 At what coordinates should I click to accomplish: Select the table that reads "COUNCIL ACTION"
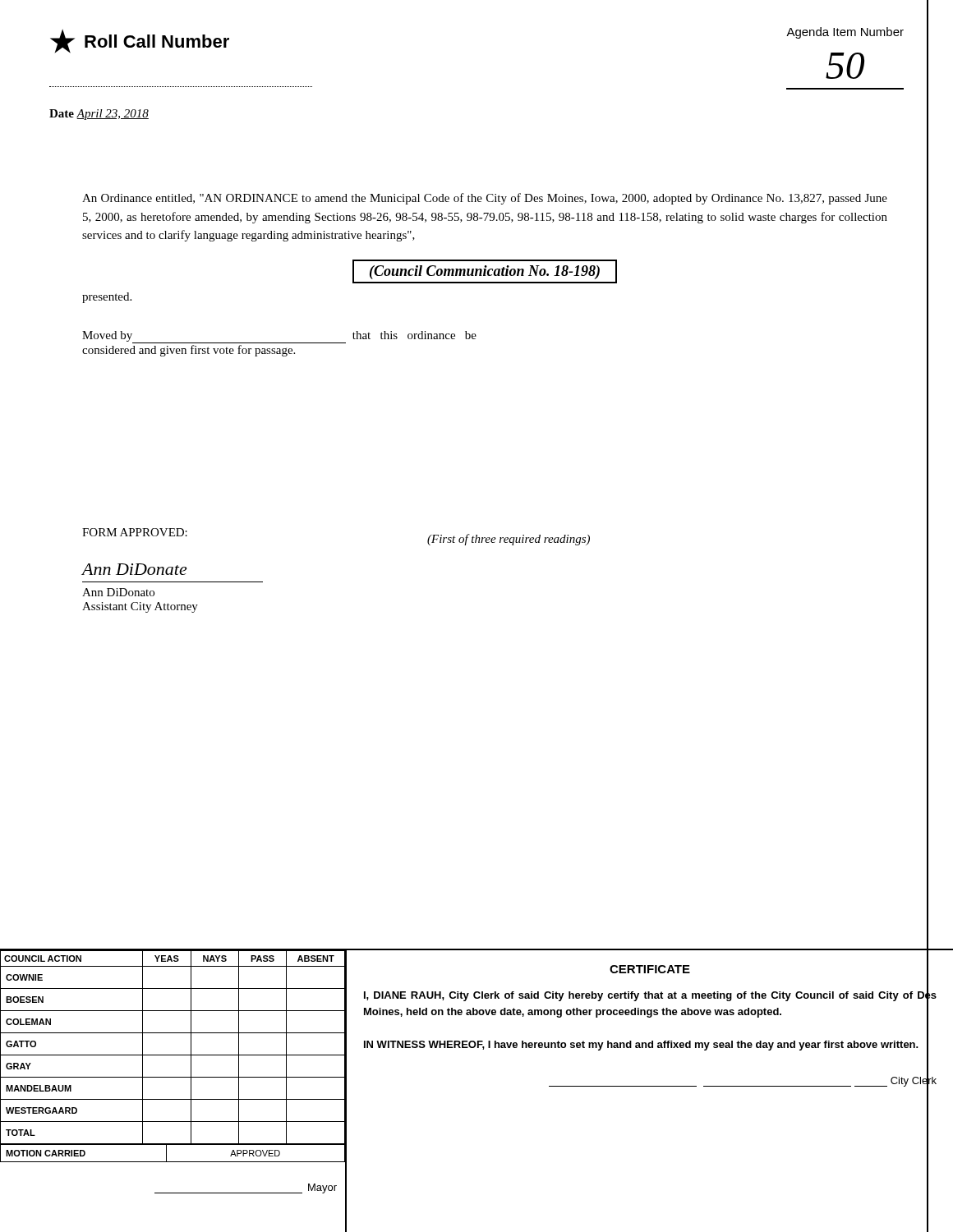(x=173, y=1056)
